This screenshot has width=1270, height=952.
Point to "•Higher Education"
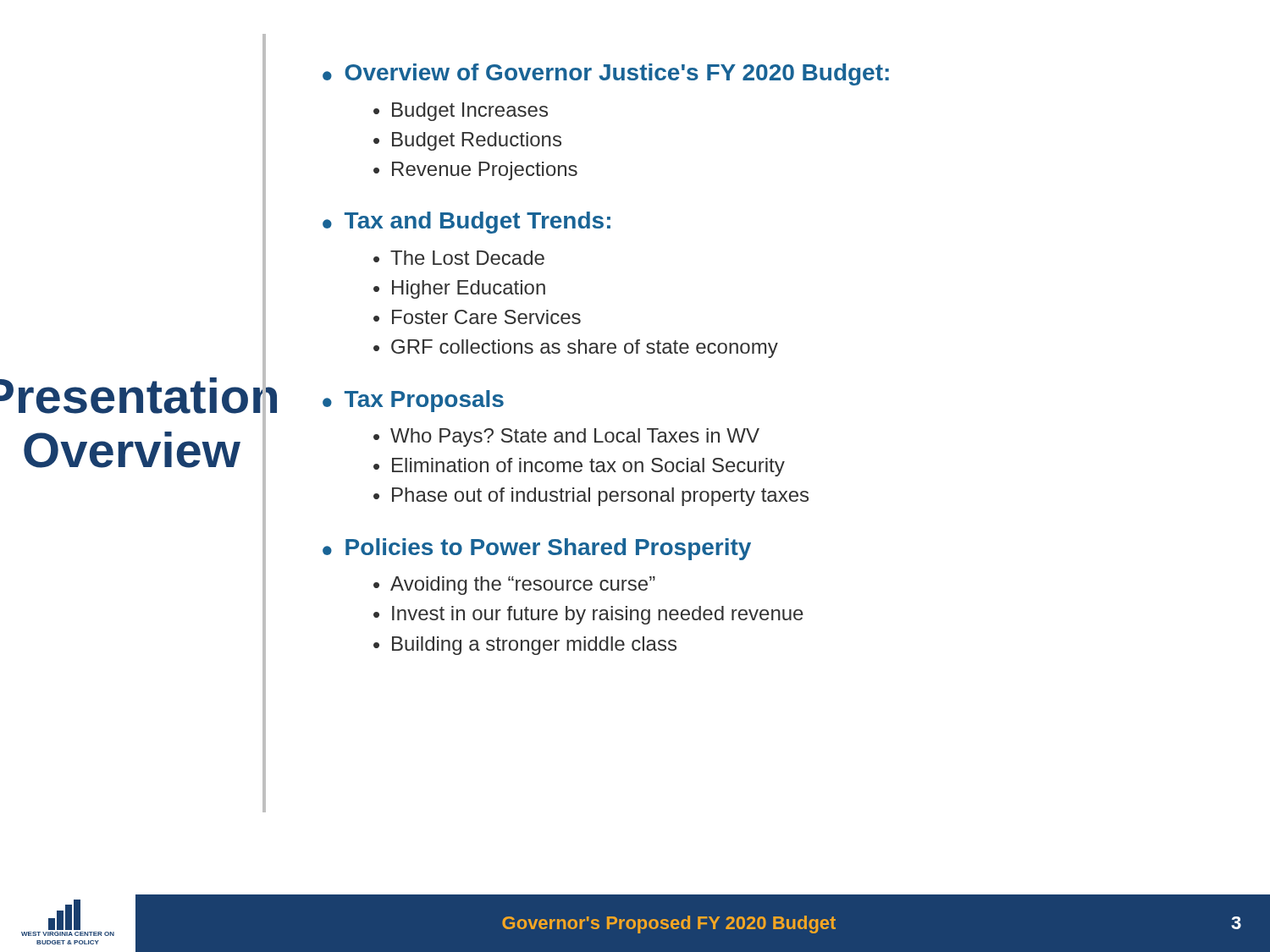tap(459, 289)
